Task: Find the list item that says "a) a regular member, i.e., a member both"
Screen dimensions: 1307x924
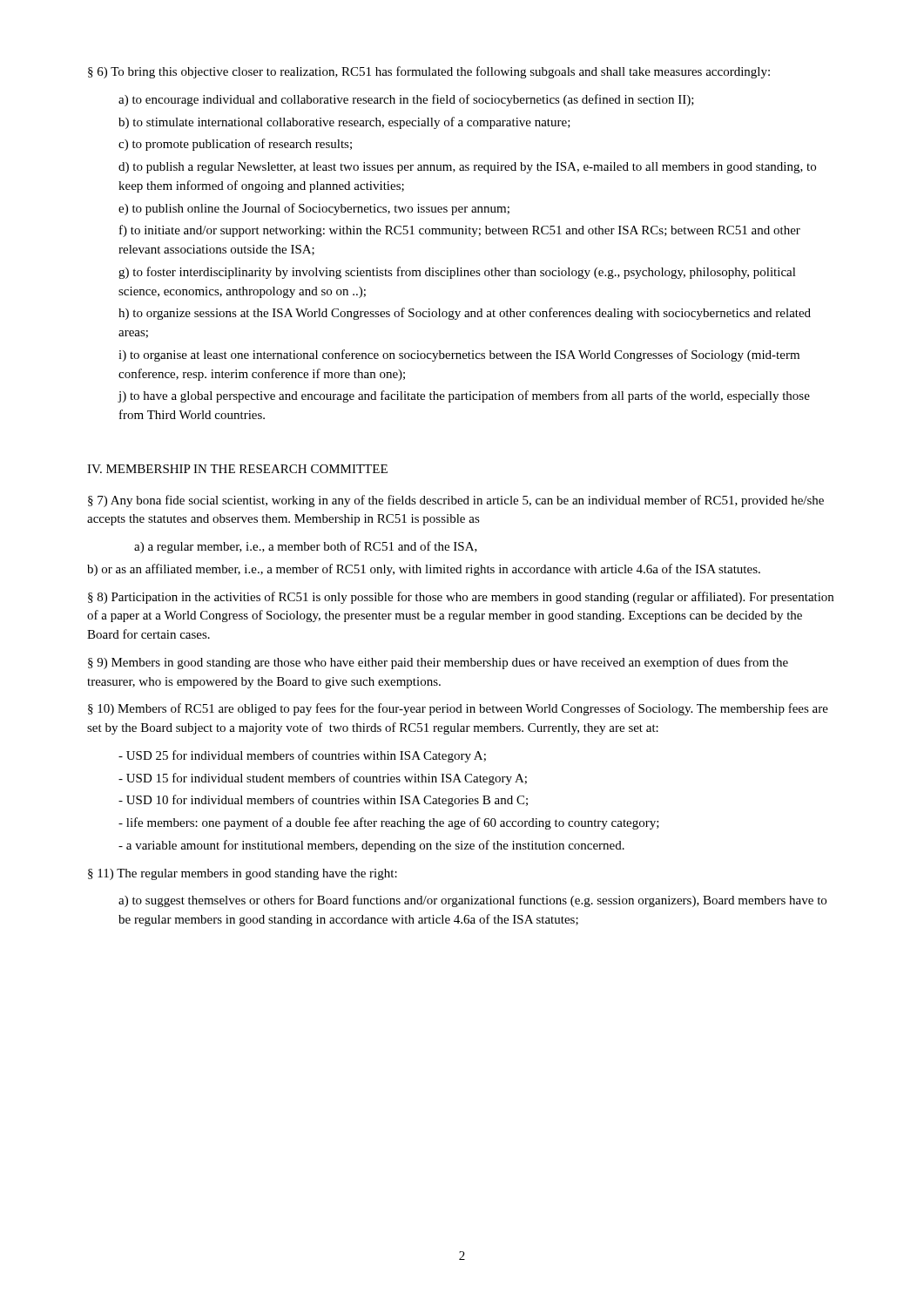Action: click(306, 546)
